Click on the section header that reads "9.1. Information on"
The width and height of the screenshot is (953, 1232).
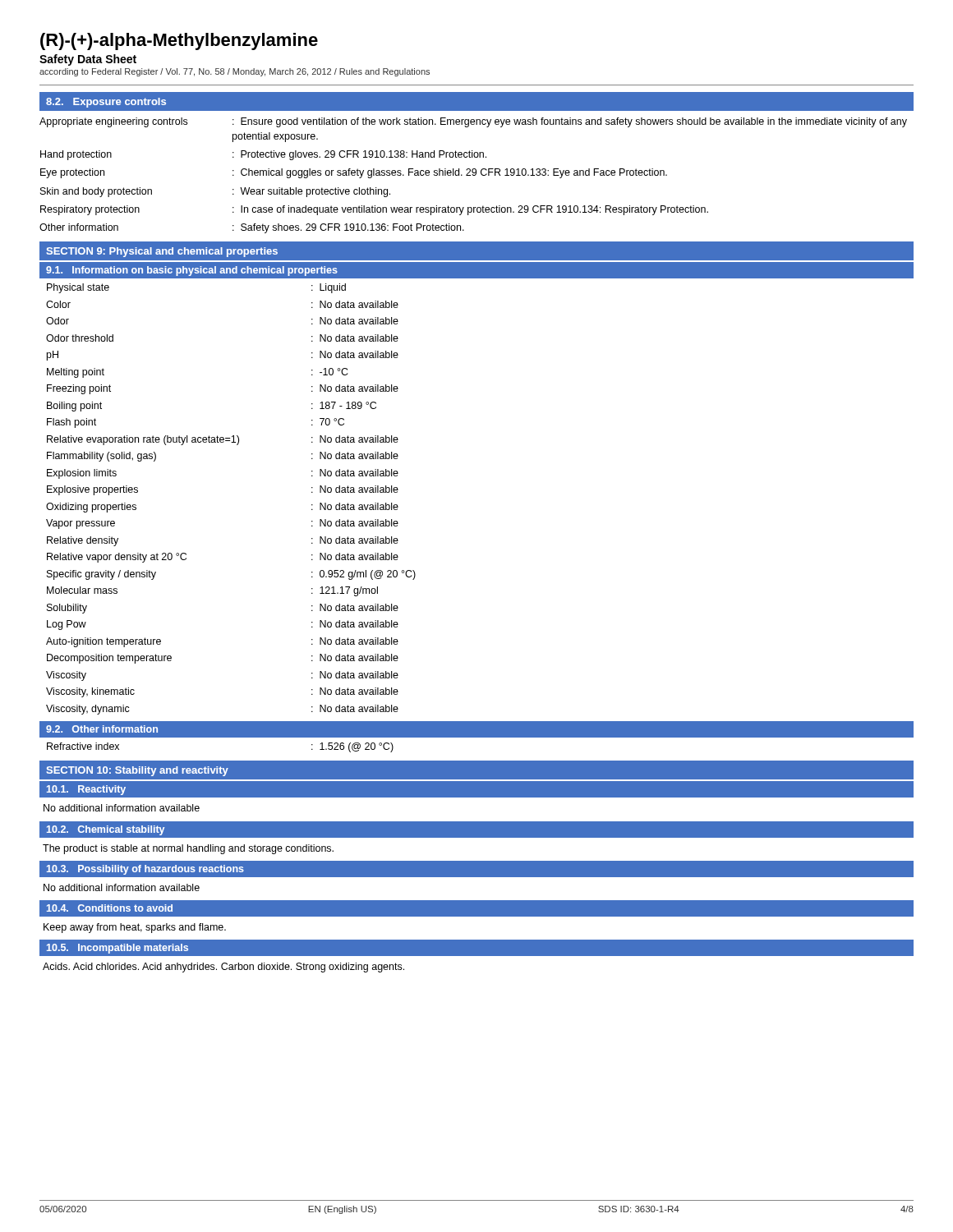[x=476, y=270]
